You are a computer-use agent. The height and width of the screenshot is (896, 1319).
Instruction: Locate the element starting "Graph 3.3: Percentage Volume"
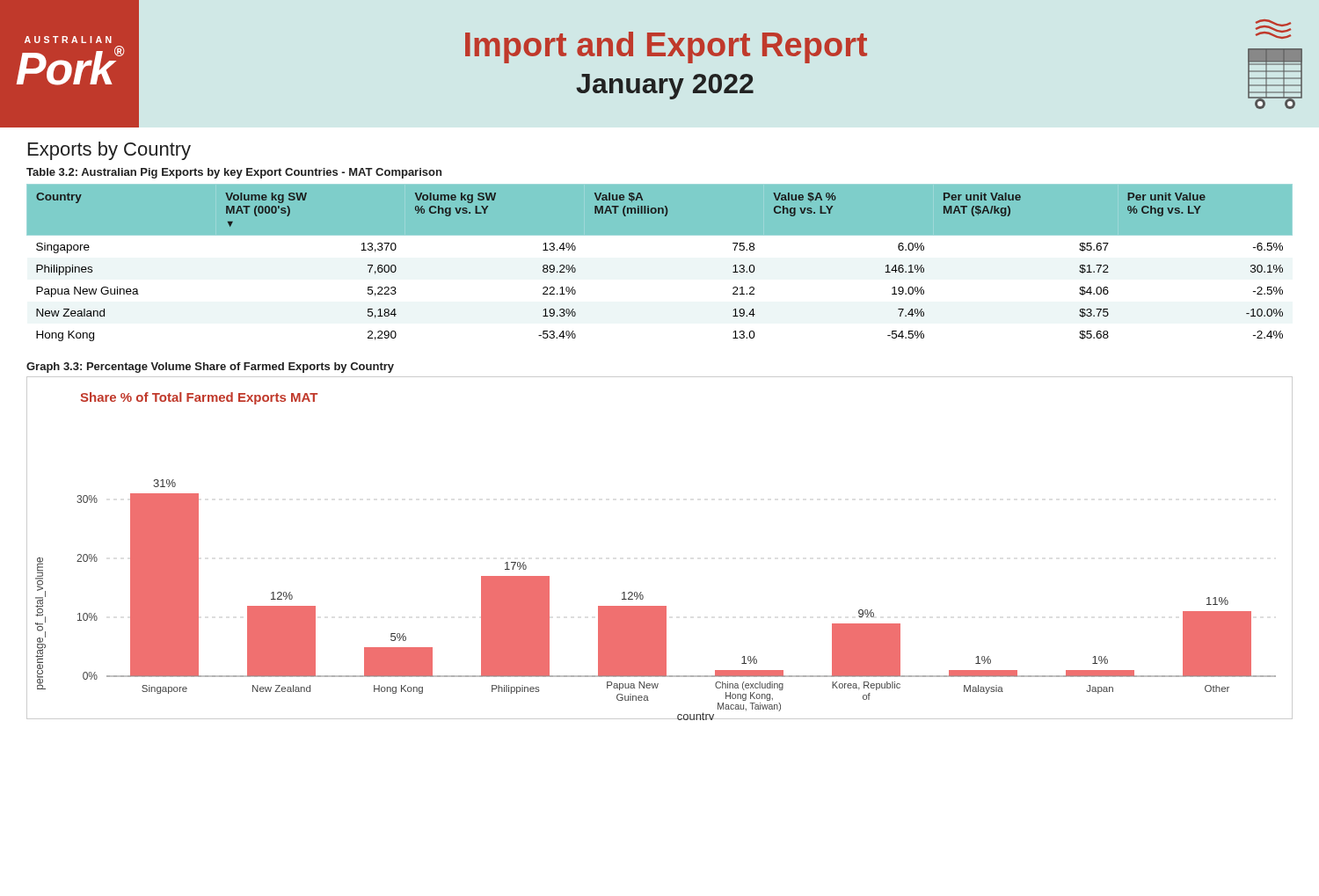point(210,366)
